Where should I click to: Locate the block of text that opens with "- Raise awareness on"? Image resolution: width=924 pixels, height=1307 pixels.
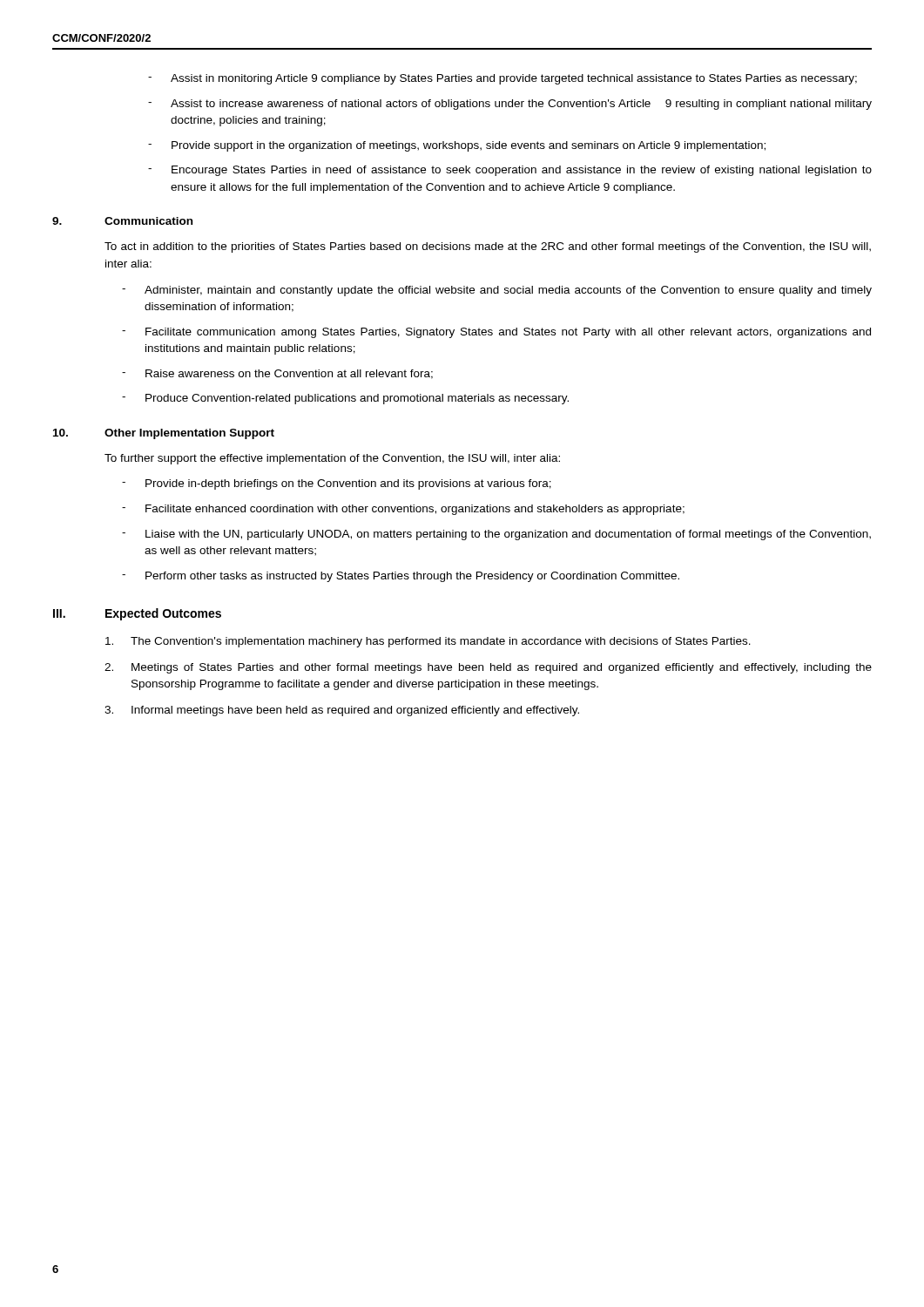click(277, 374)
